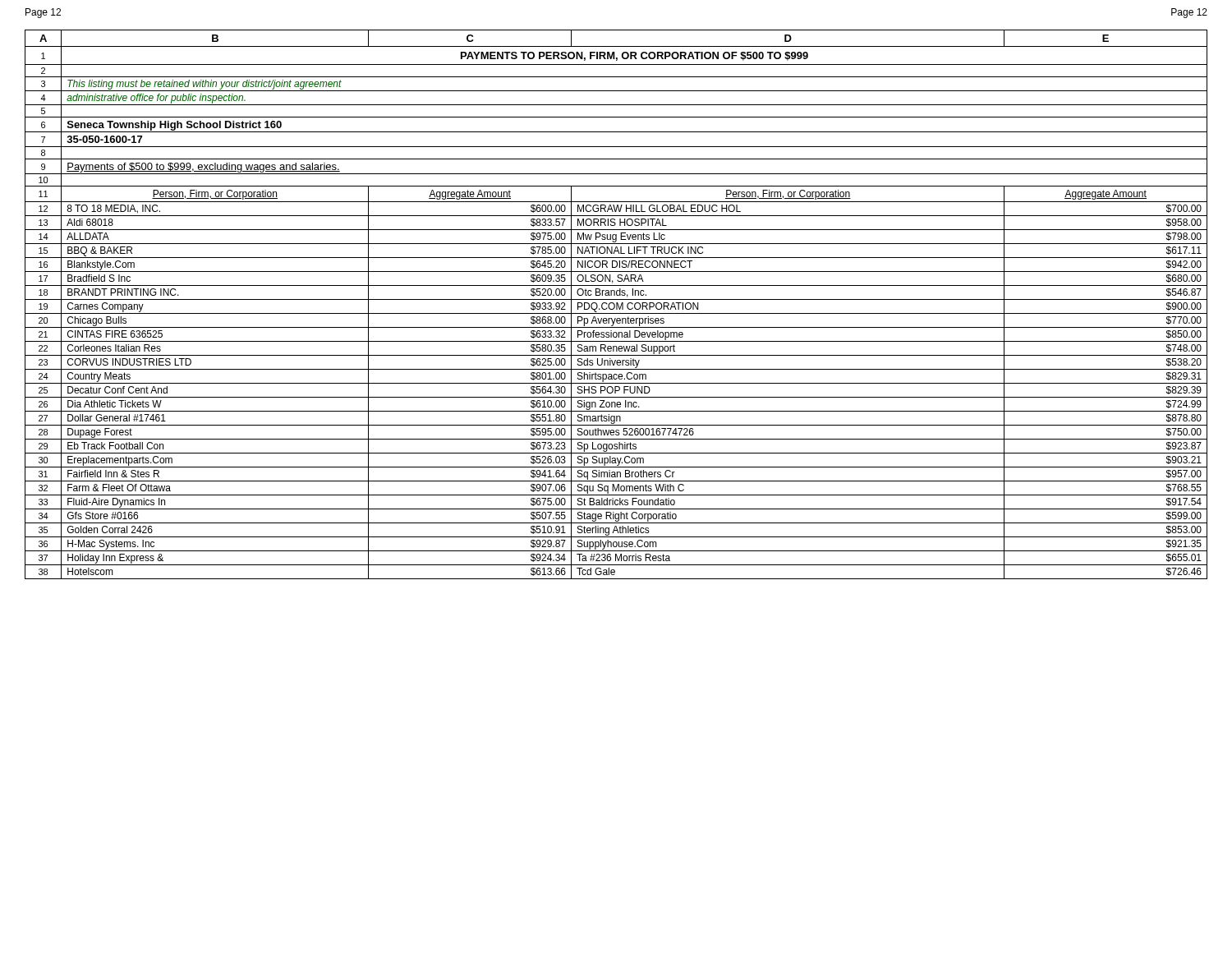Find the table that mentions "14 ALLDATA $975.00"
This screenshot has height=953, width=1232.
pyautogui.click(x=616, y=237)
